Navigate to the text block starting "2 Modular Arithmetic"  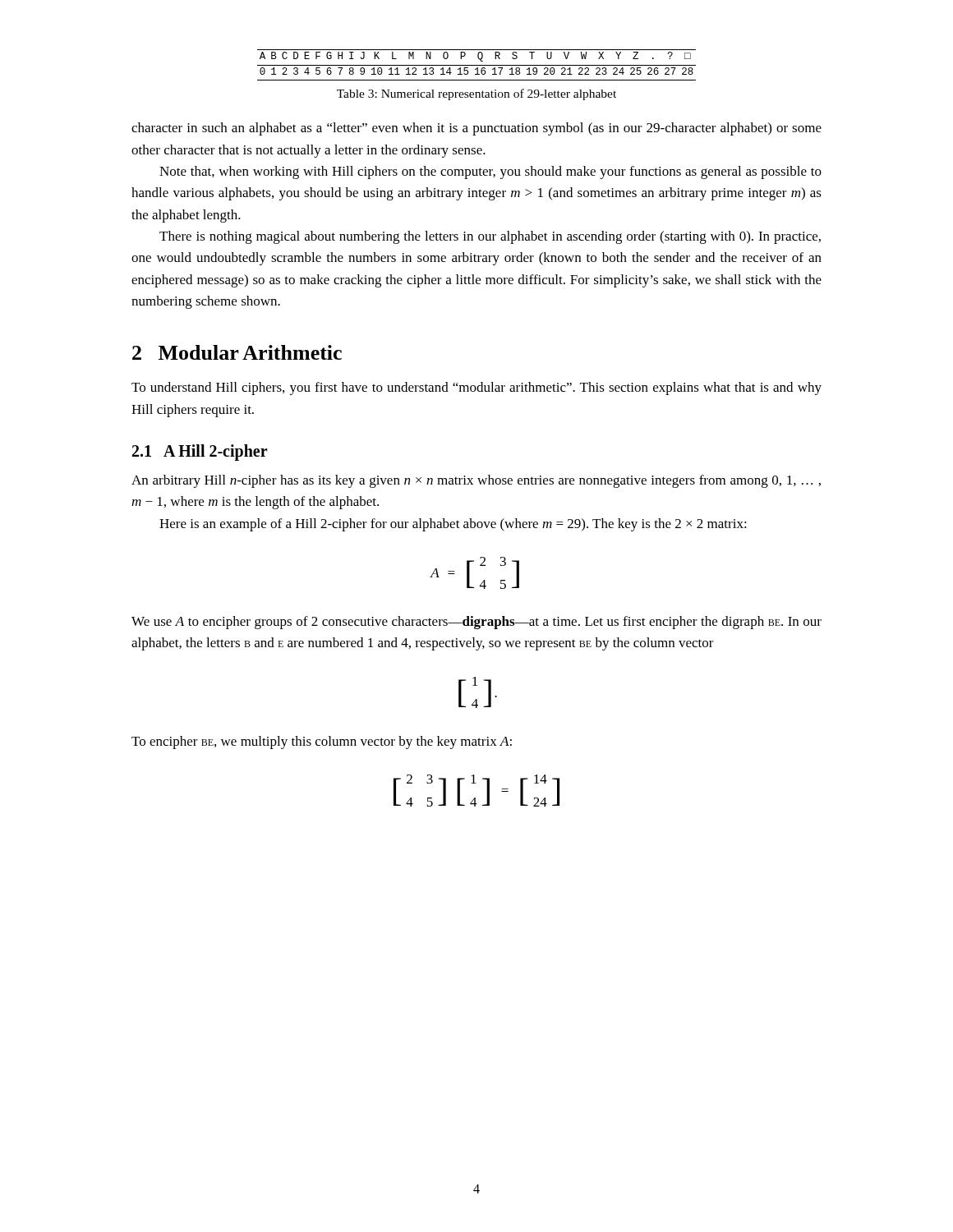237,353
